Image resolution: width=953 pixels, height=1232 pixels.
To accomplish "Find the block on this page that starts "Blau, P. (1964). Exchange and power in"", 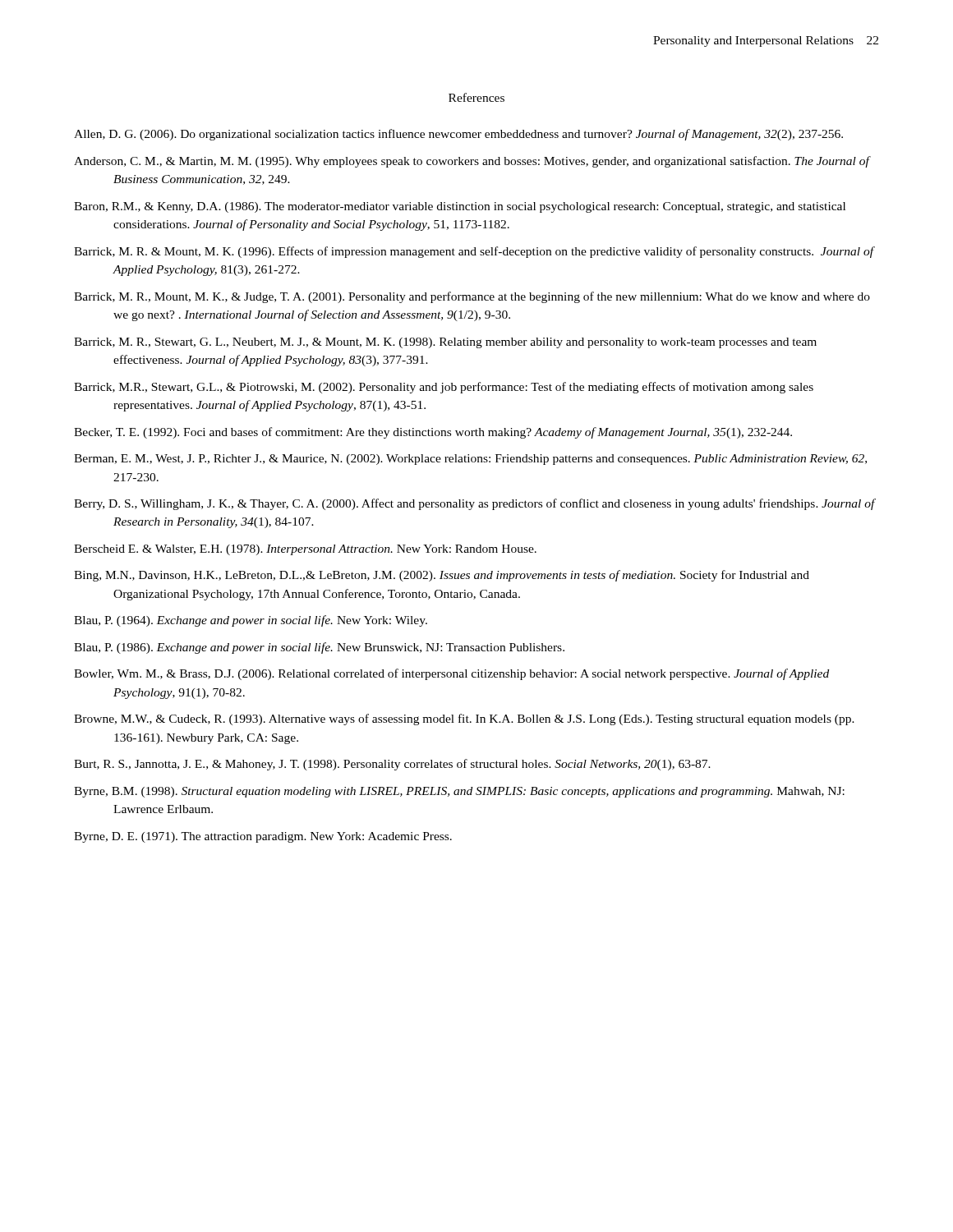I will (x=251, y=620).
